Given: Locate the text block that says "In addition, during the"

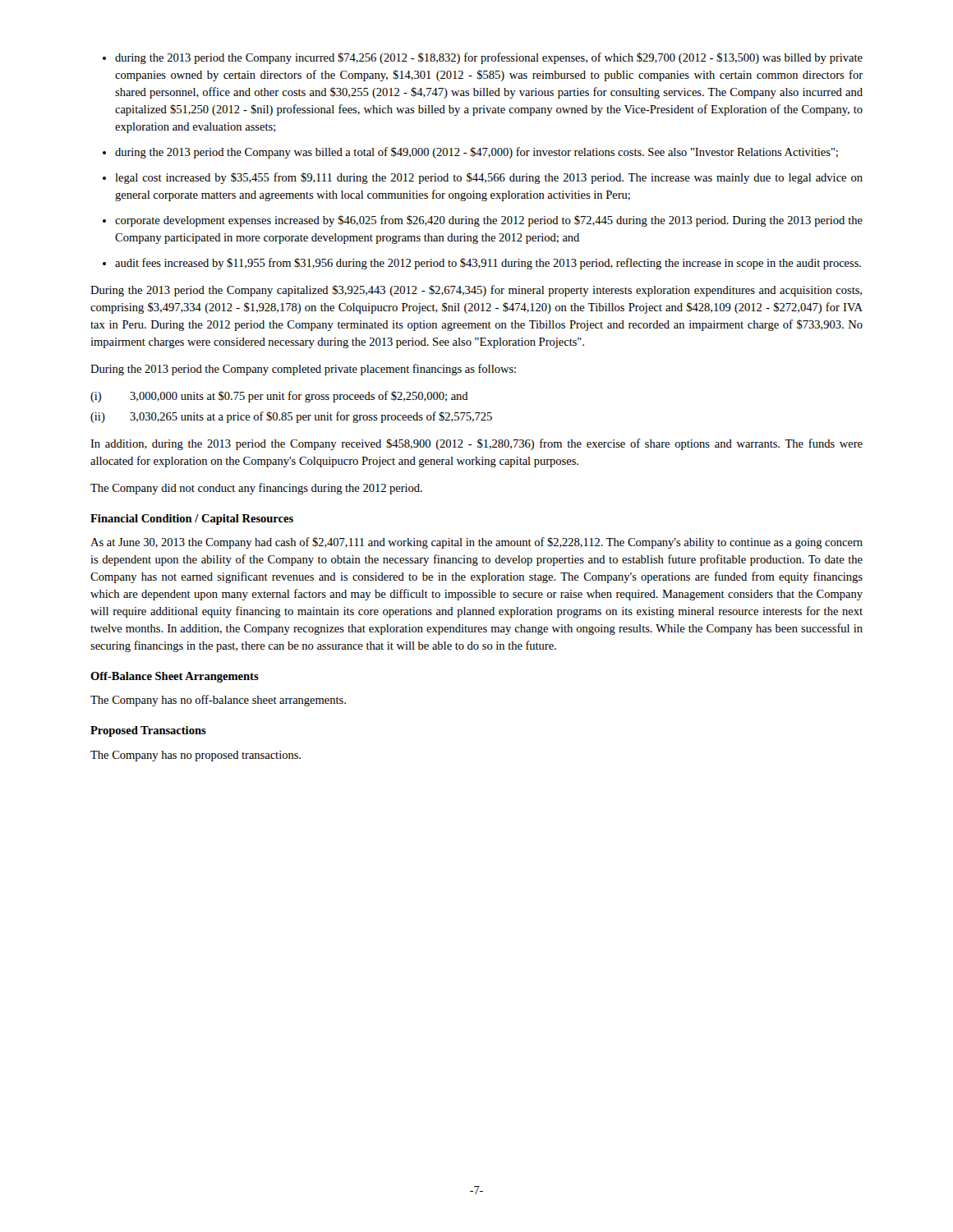Looking at the screenshot, I should tap(476, 452).
